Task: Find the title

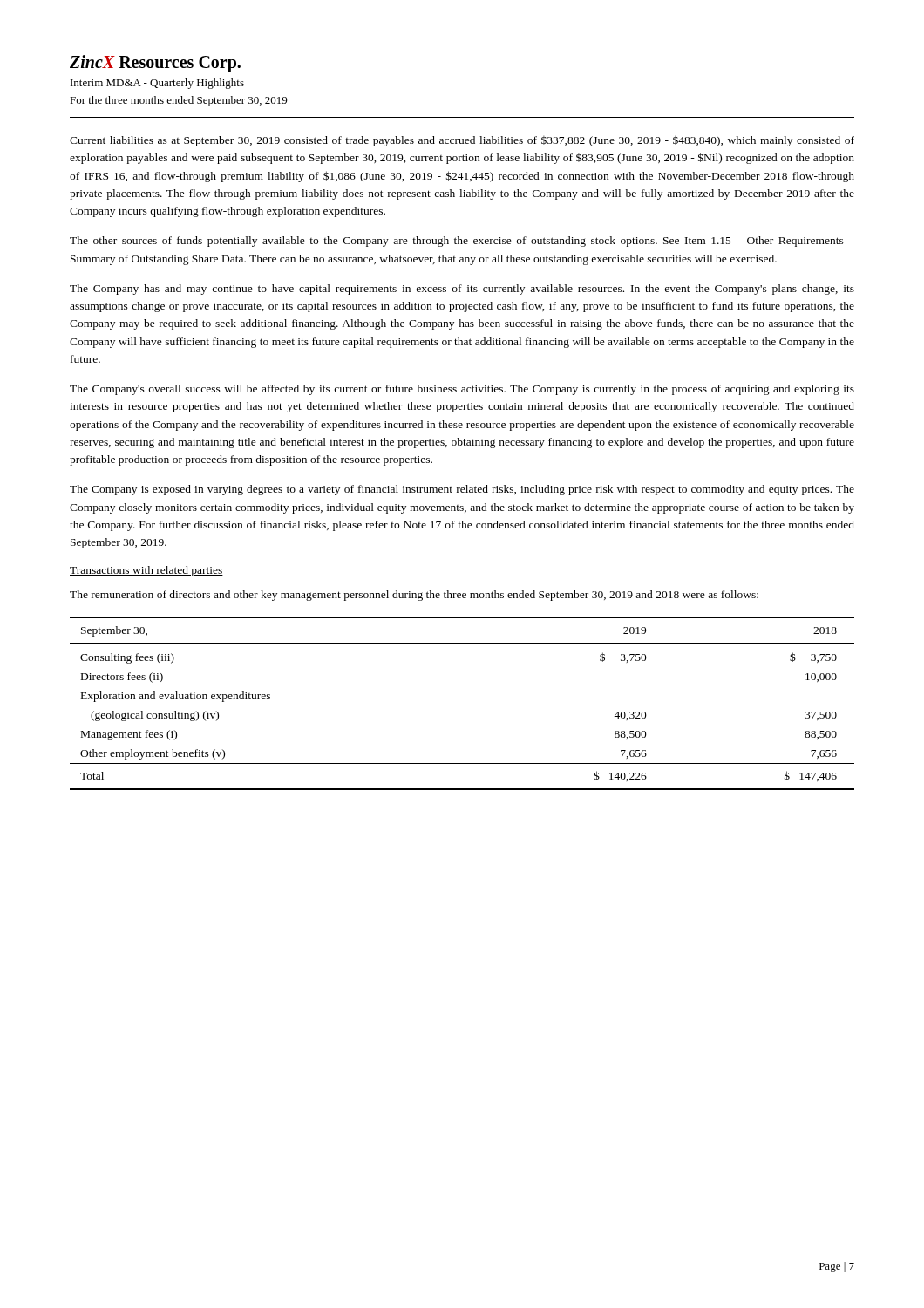Action: pos(156,62)
